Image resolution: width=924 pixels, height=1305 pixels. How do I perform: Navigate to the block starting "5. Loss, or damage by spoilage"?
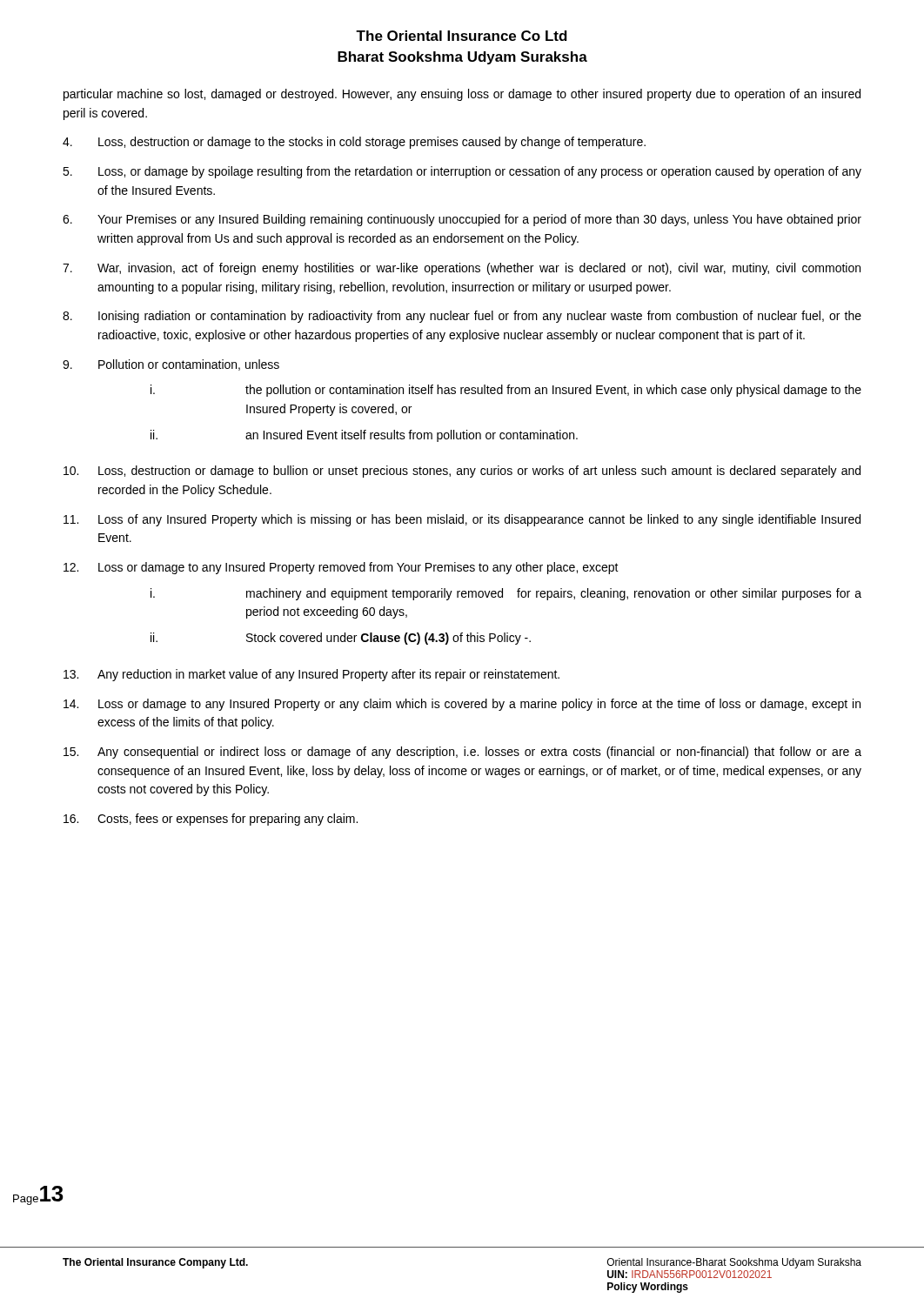tap(462, 182)
